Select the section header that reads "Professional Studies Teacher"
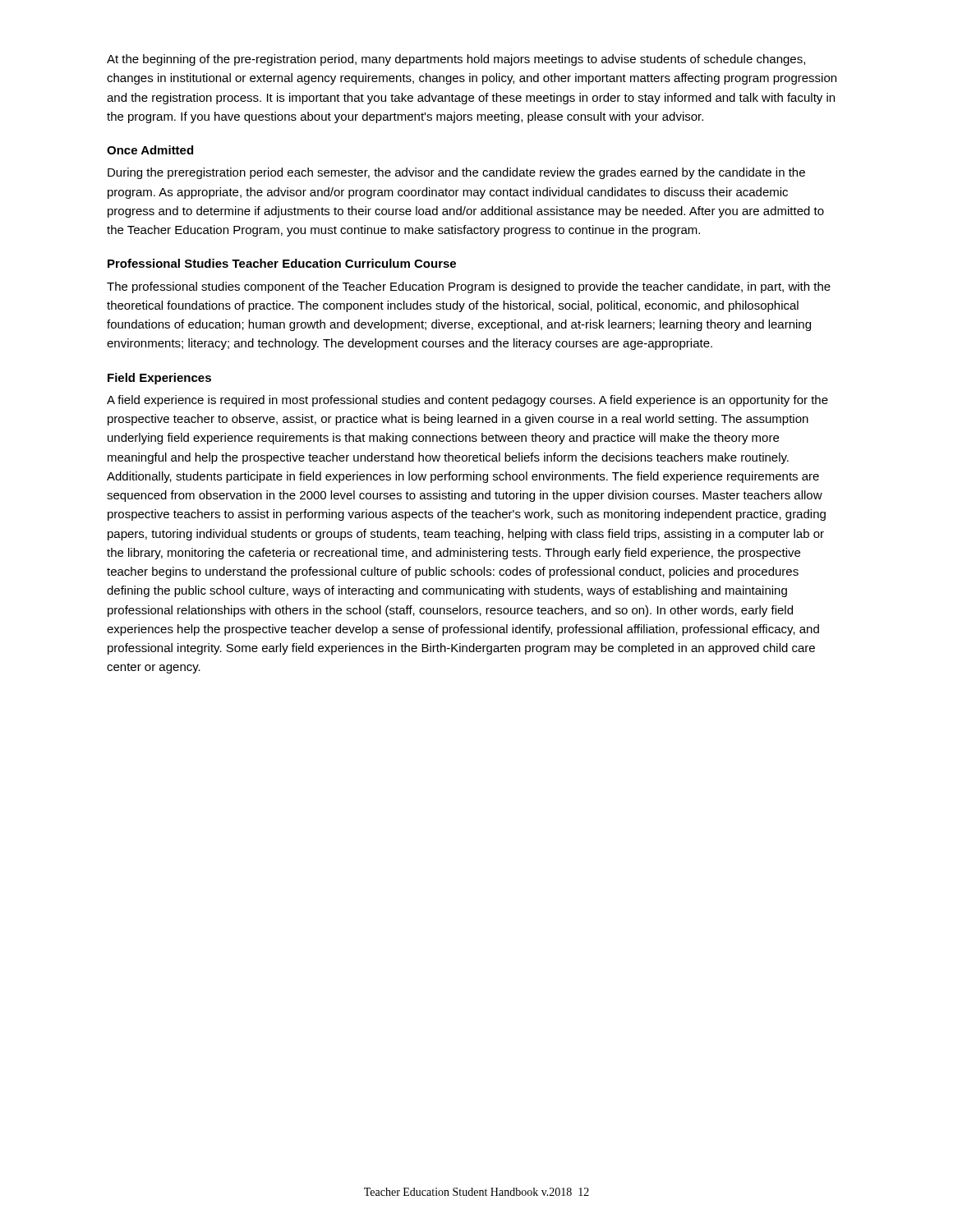The height and width of the screenshot is (1232, 953). tap(282, 263)
